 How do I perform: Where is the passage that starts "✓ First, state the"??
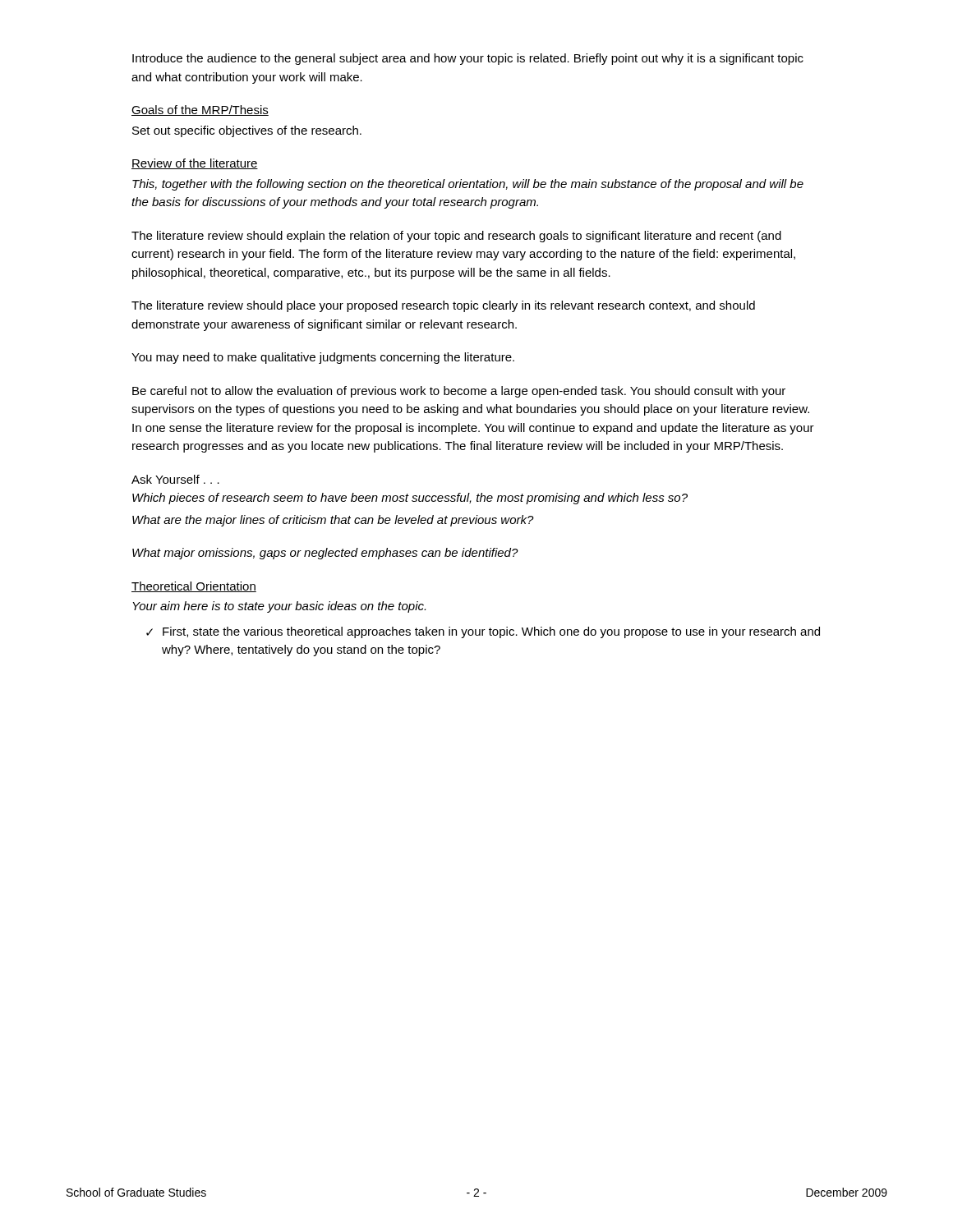tap(483, 641)
